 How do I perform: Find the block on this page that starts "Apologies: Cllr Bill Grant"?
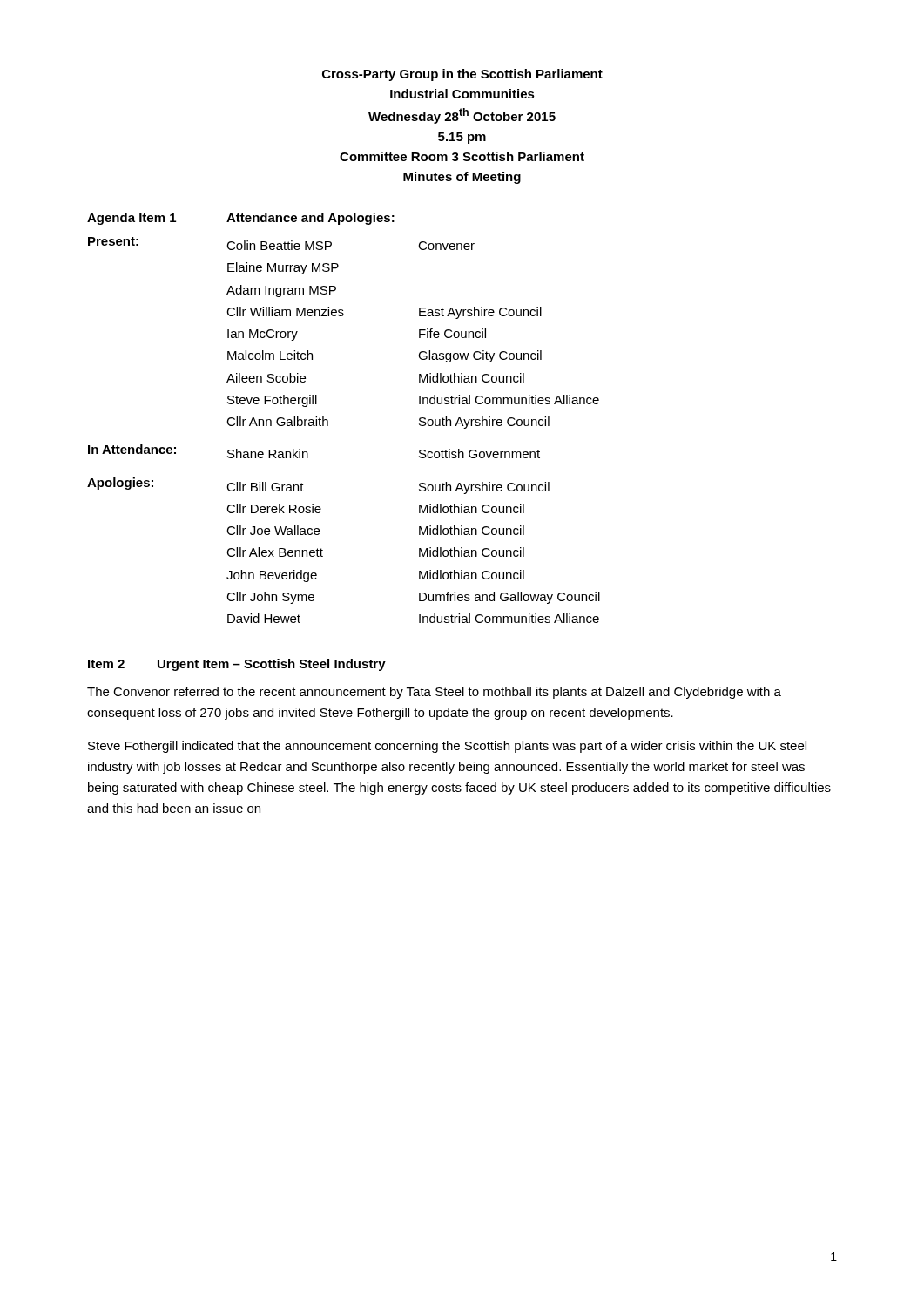(x=462, y=552)
